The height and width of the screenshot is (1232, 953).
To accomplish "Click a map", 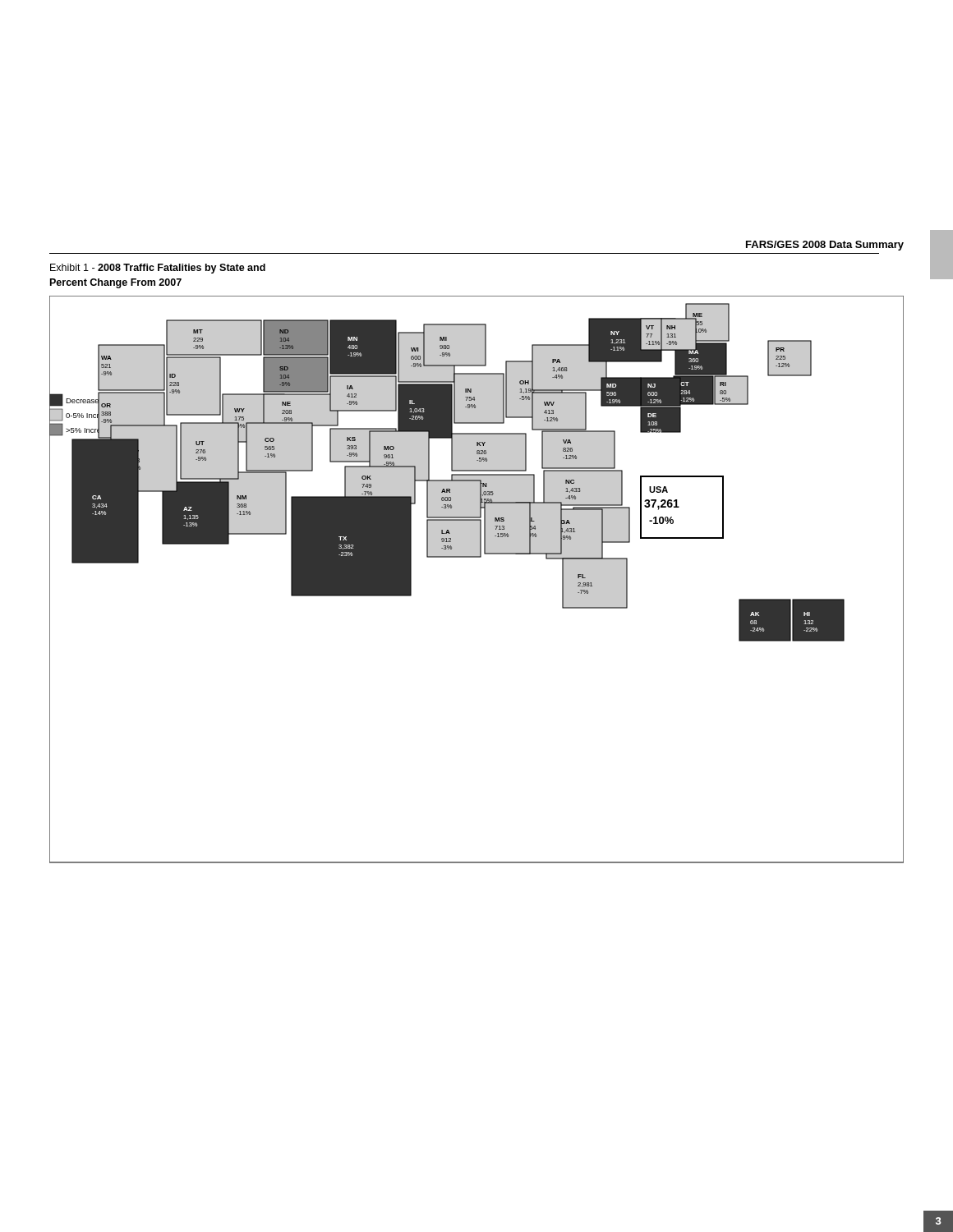I will click(x=476, y=583).
